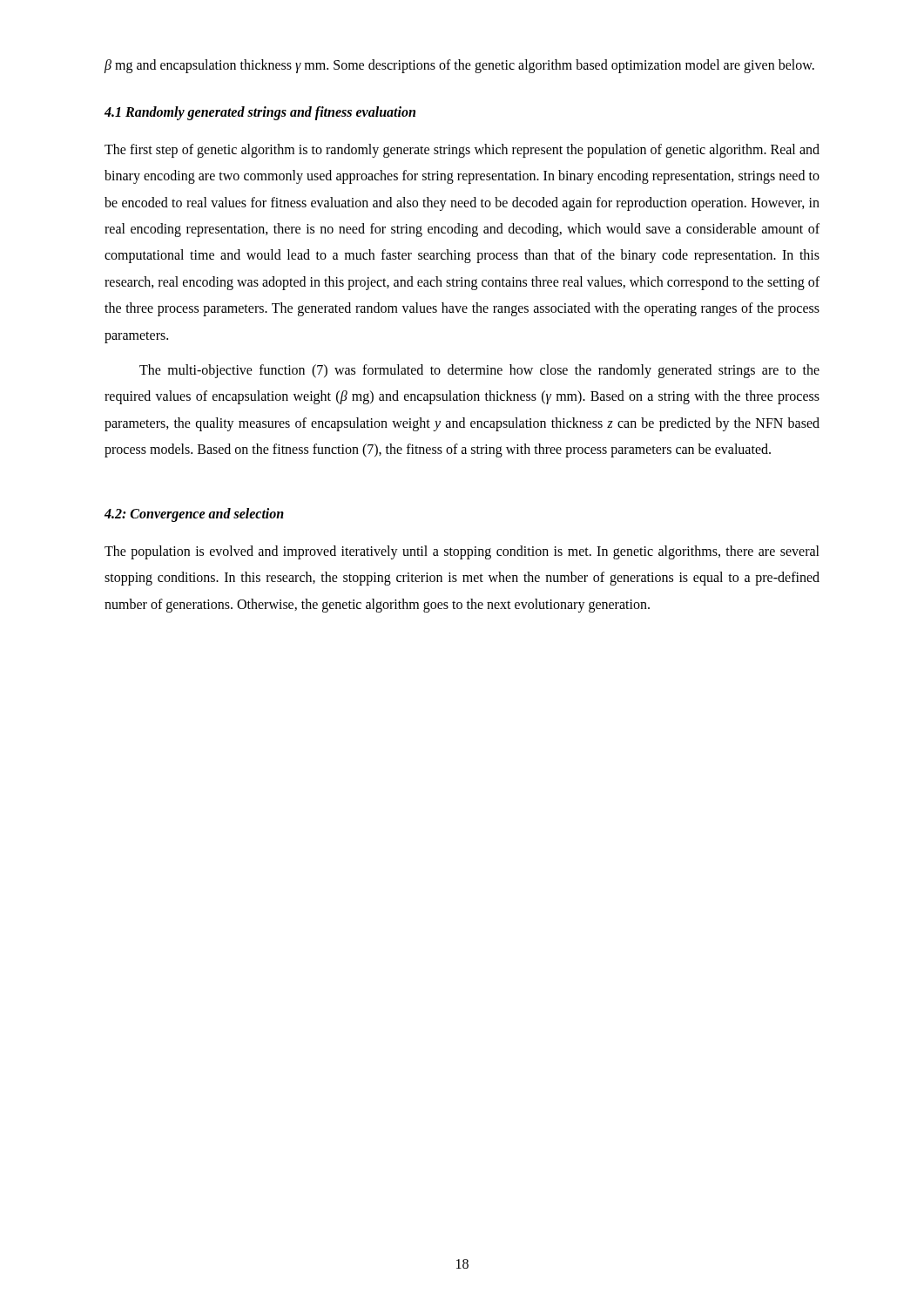924x1307 pixels.
Task: Click on the element starting "The first step"
Action: [462, 243]
